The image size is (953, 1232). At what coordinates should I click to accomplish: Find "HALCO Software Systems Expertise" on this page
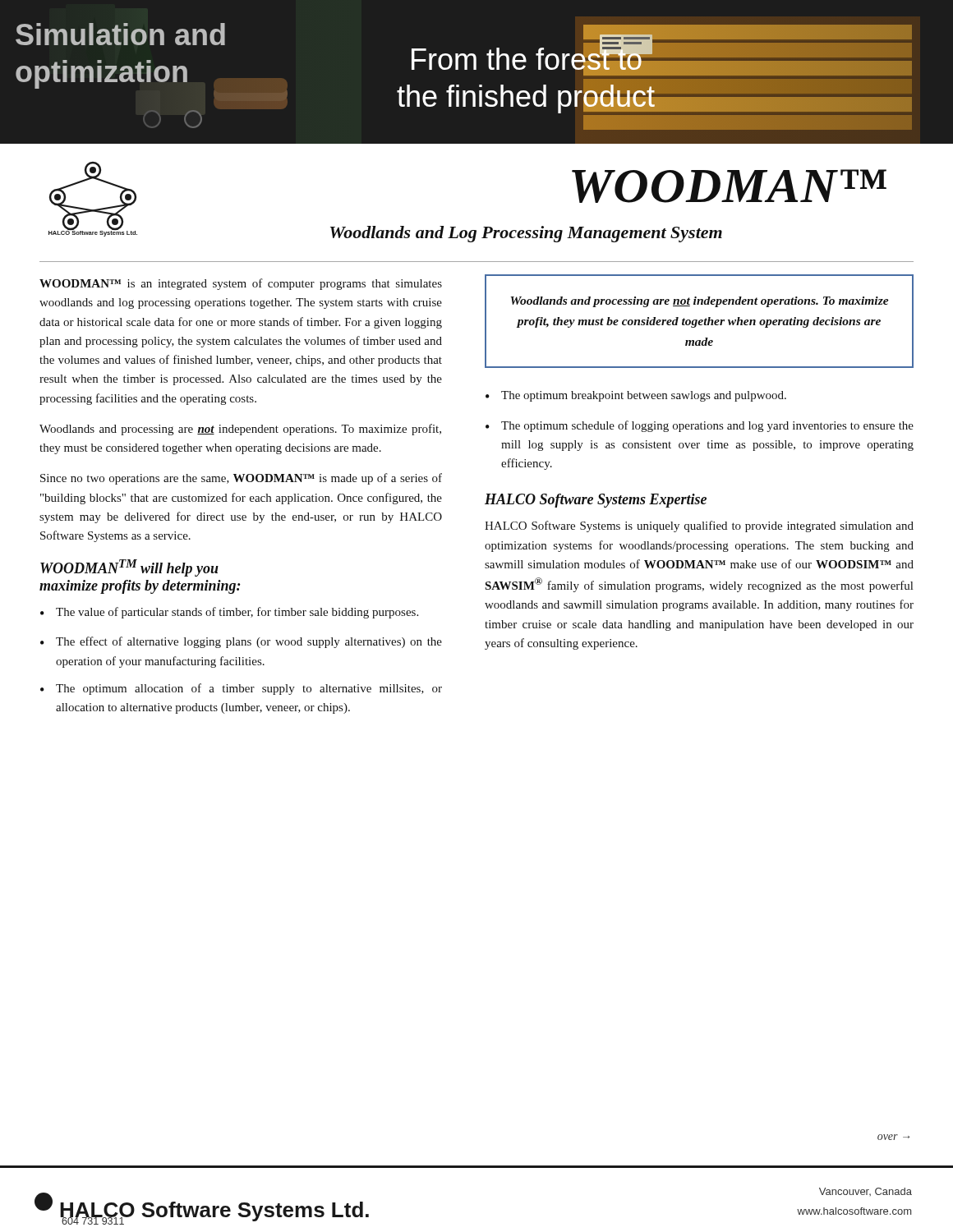(596, 500)
